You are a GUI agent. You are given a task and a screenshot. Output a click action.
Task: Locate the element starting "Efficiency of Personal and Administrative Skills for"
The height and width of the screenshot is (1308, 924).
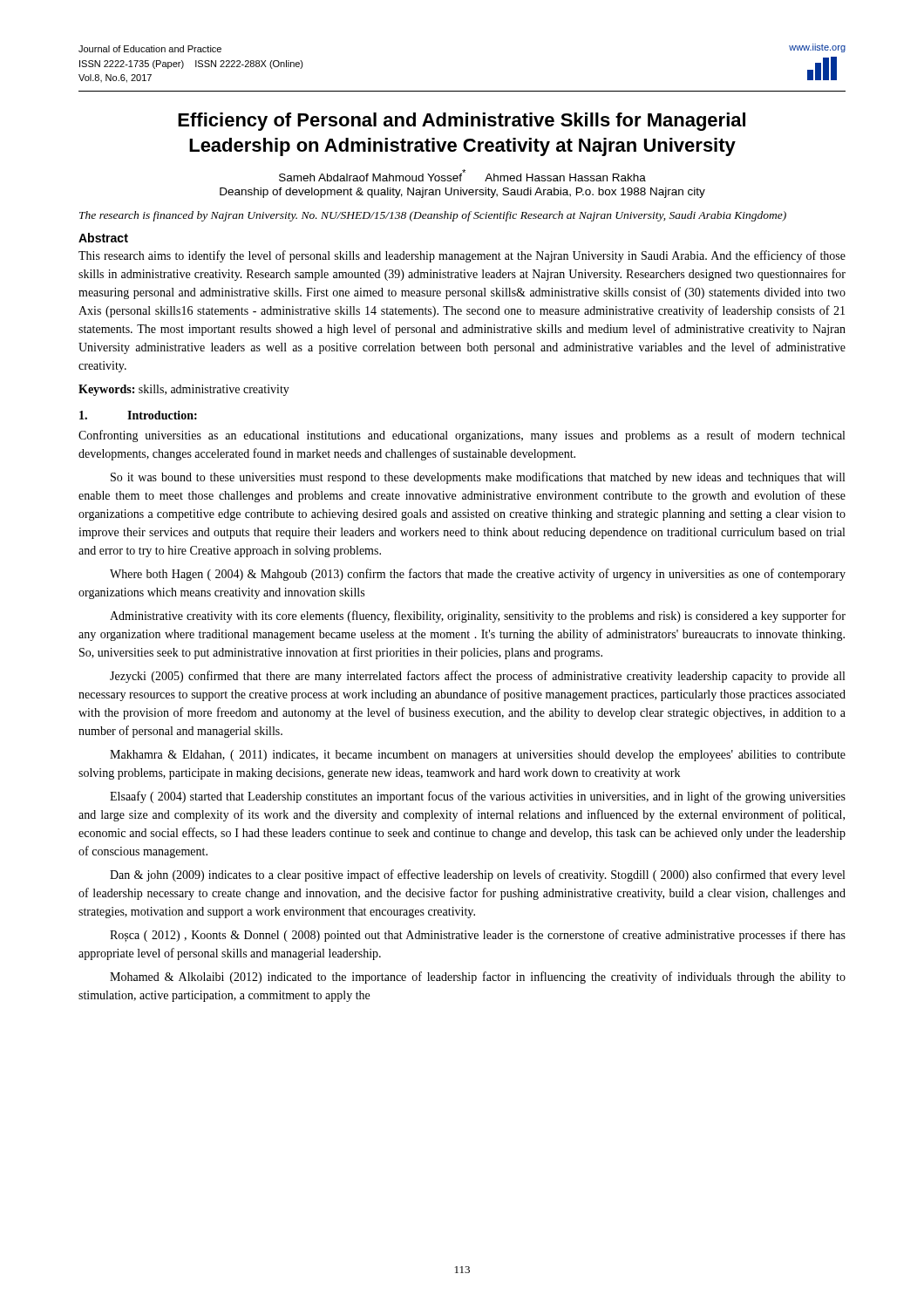pos(462,133)
